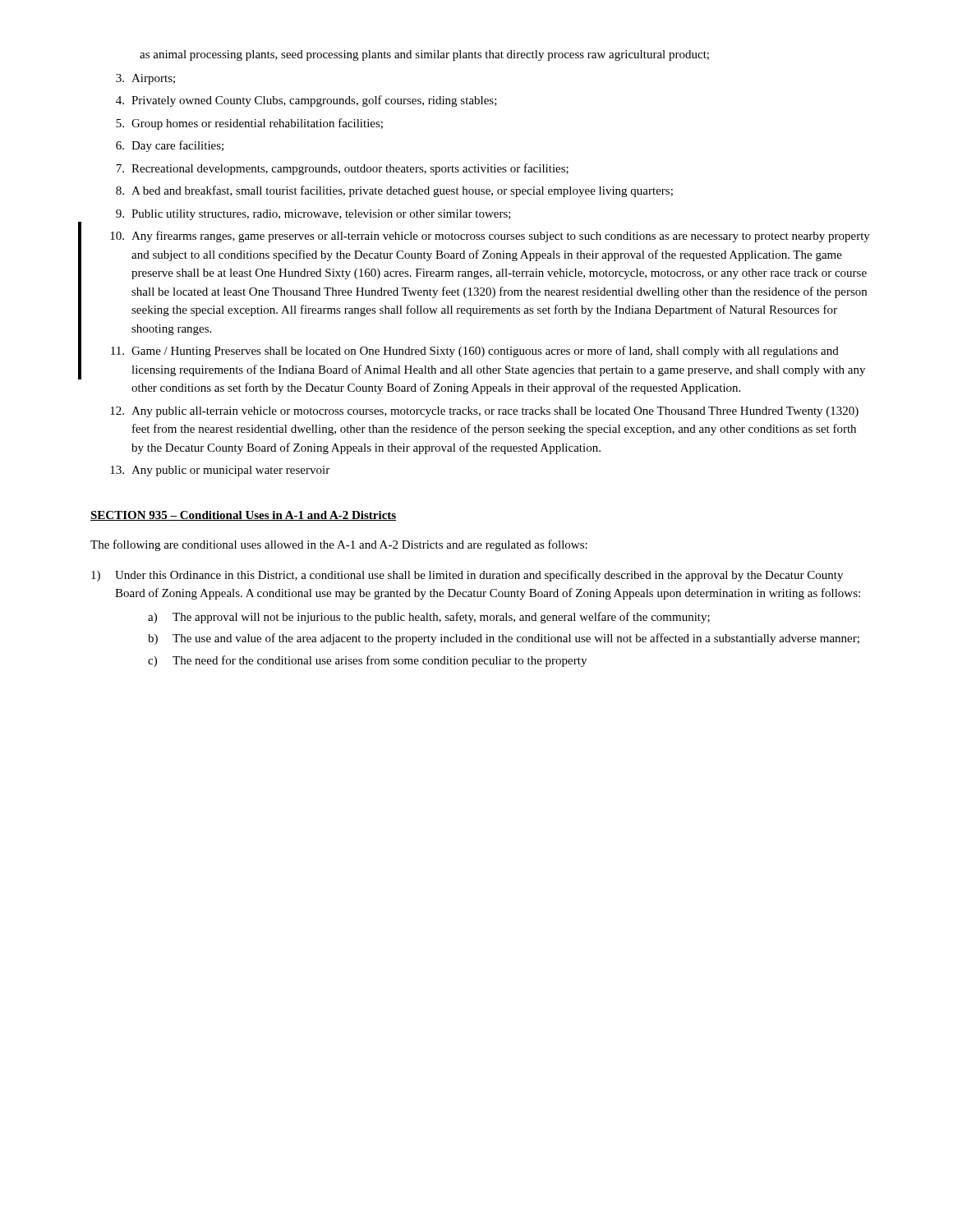Click on the element starting "8. A bed and breakfast, small tourist"
Image resolution: width=953 pixels, height=1232 pixels.
tap(481, 191)
